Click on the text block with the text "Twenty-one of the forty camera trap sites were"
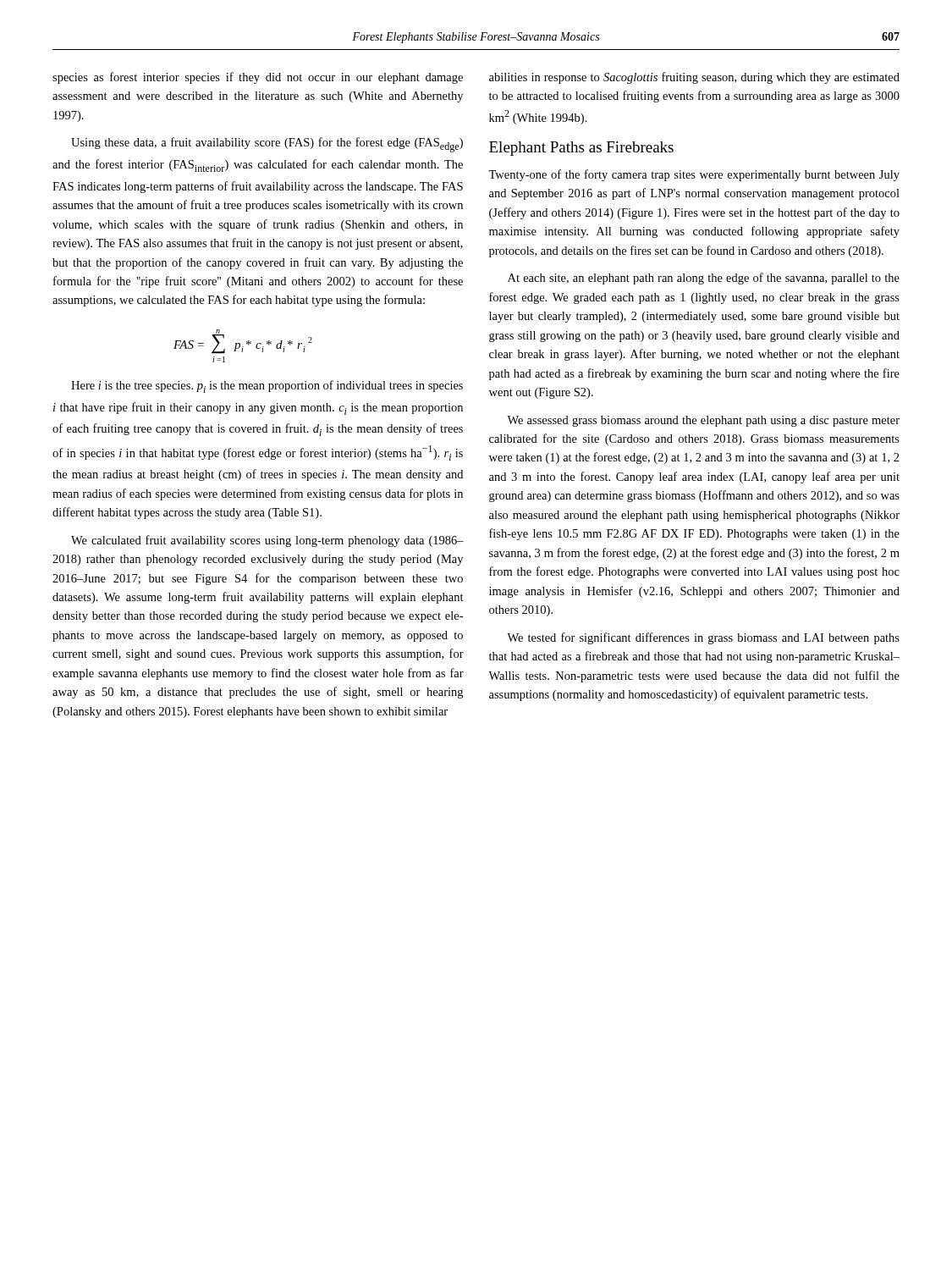The image size is (952, 1270). [694, 435]
